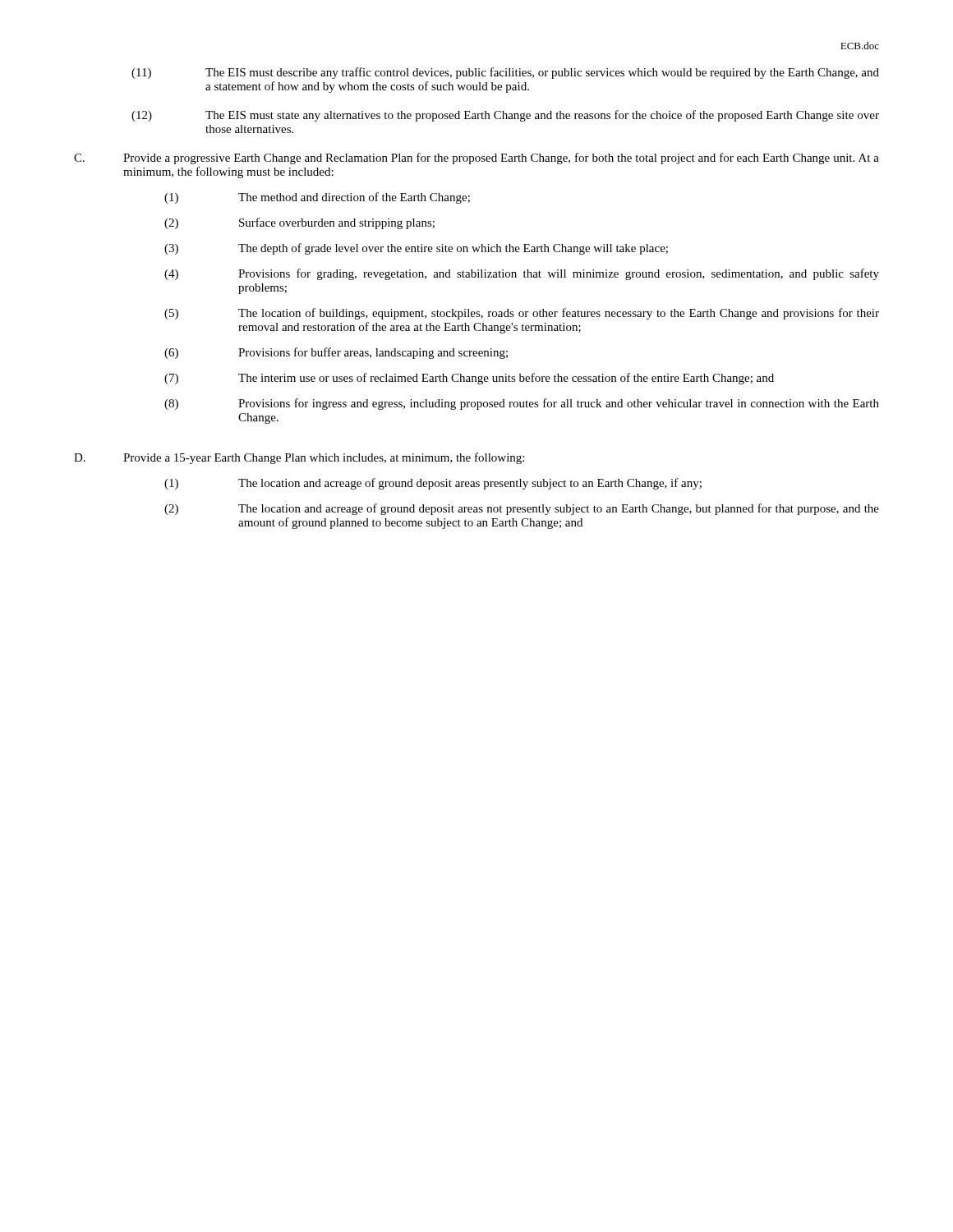This screenshot has height=1232, width=953.
Task: Locate the list item with the text "(4) Provisions for grading, revegetation, and stabilization"
Action: (501, 281)
